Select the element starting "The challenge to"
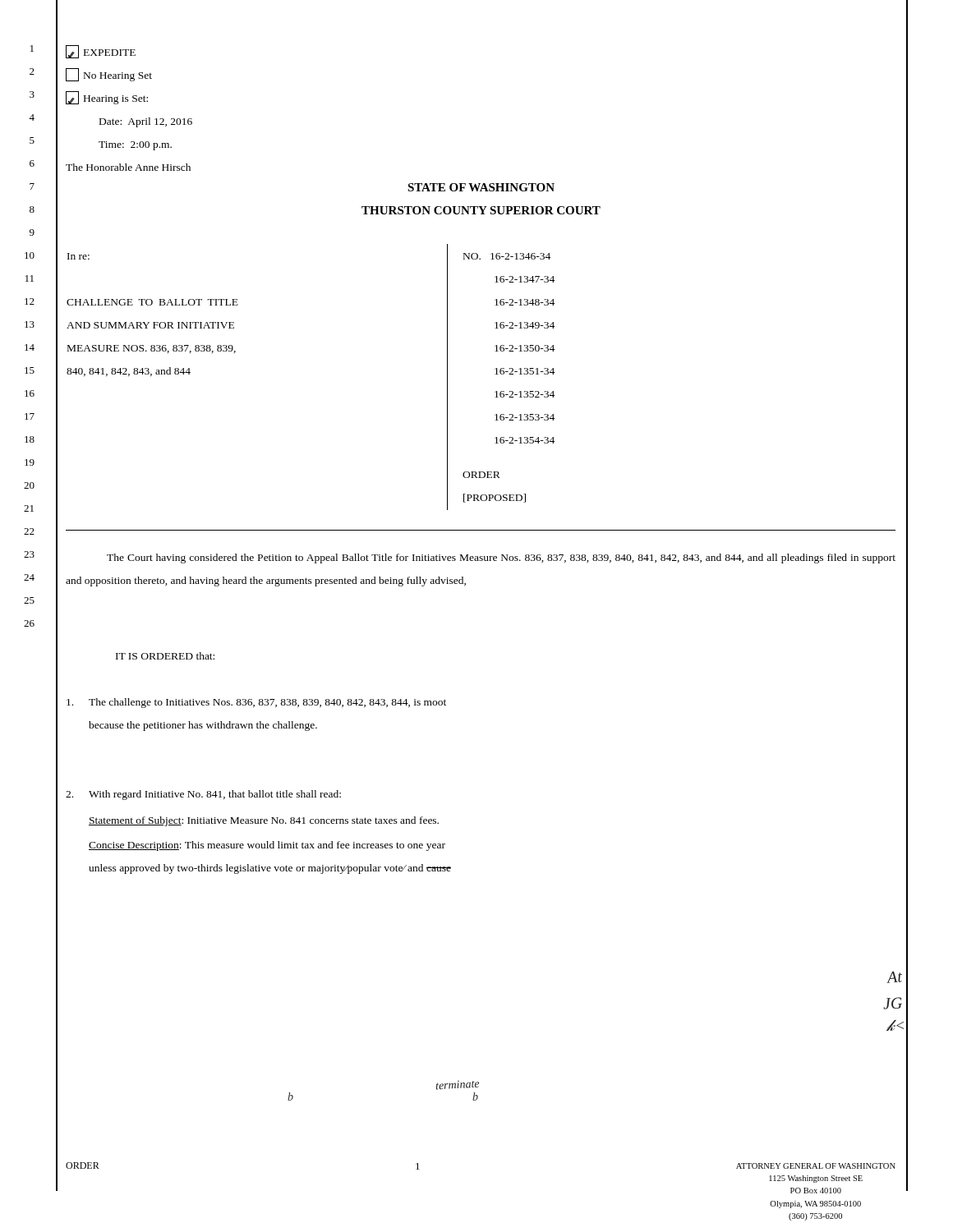 [256, 703]
